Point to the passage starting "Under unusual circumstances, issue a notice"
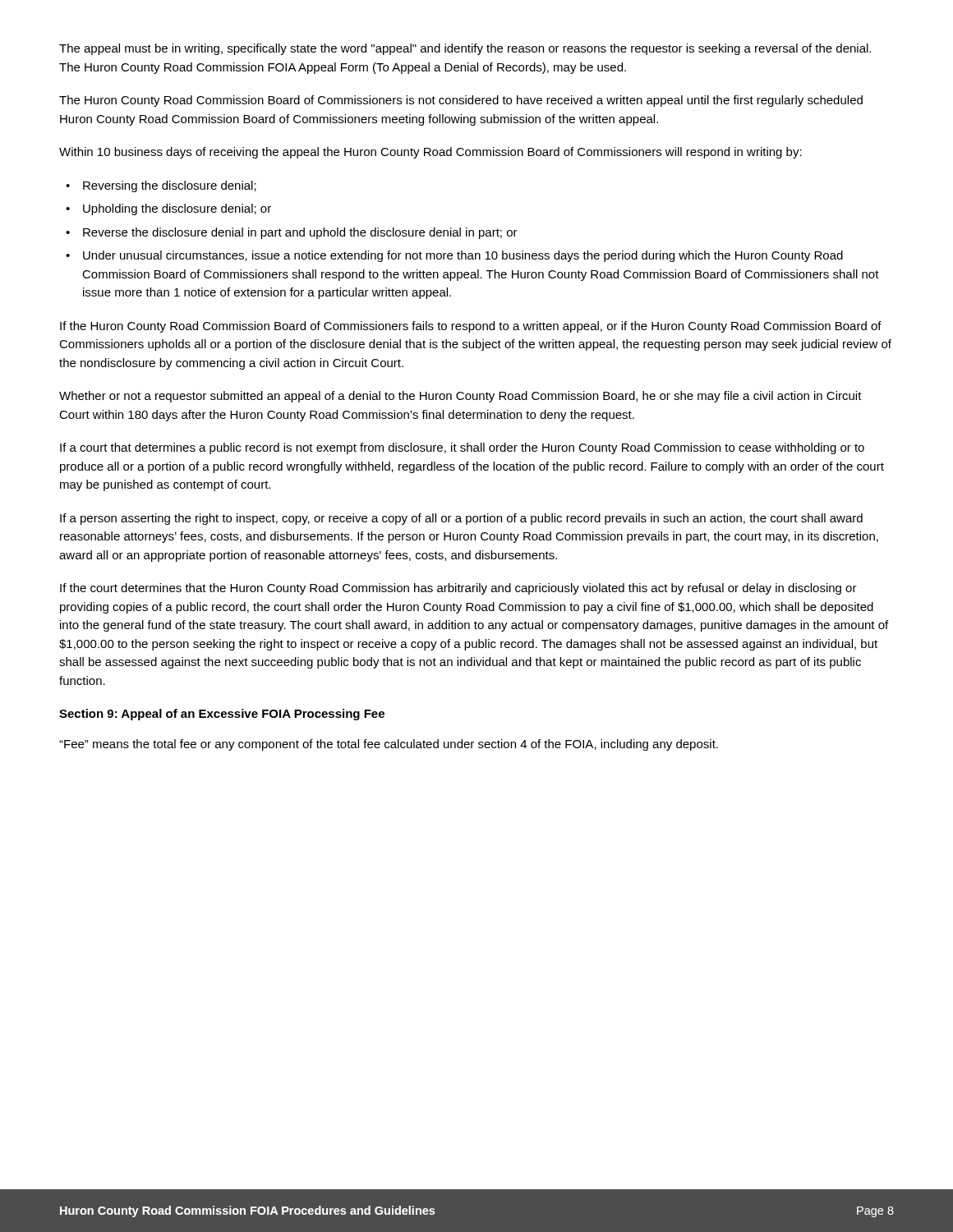This screenshot has width=953, height=1232. (480, 274)
